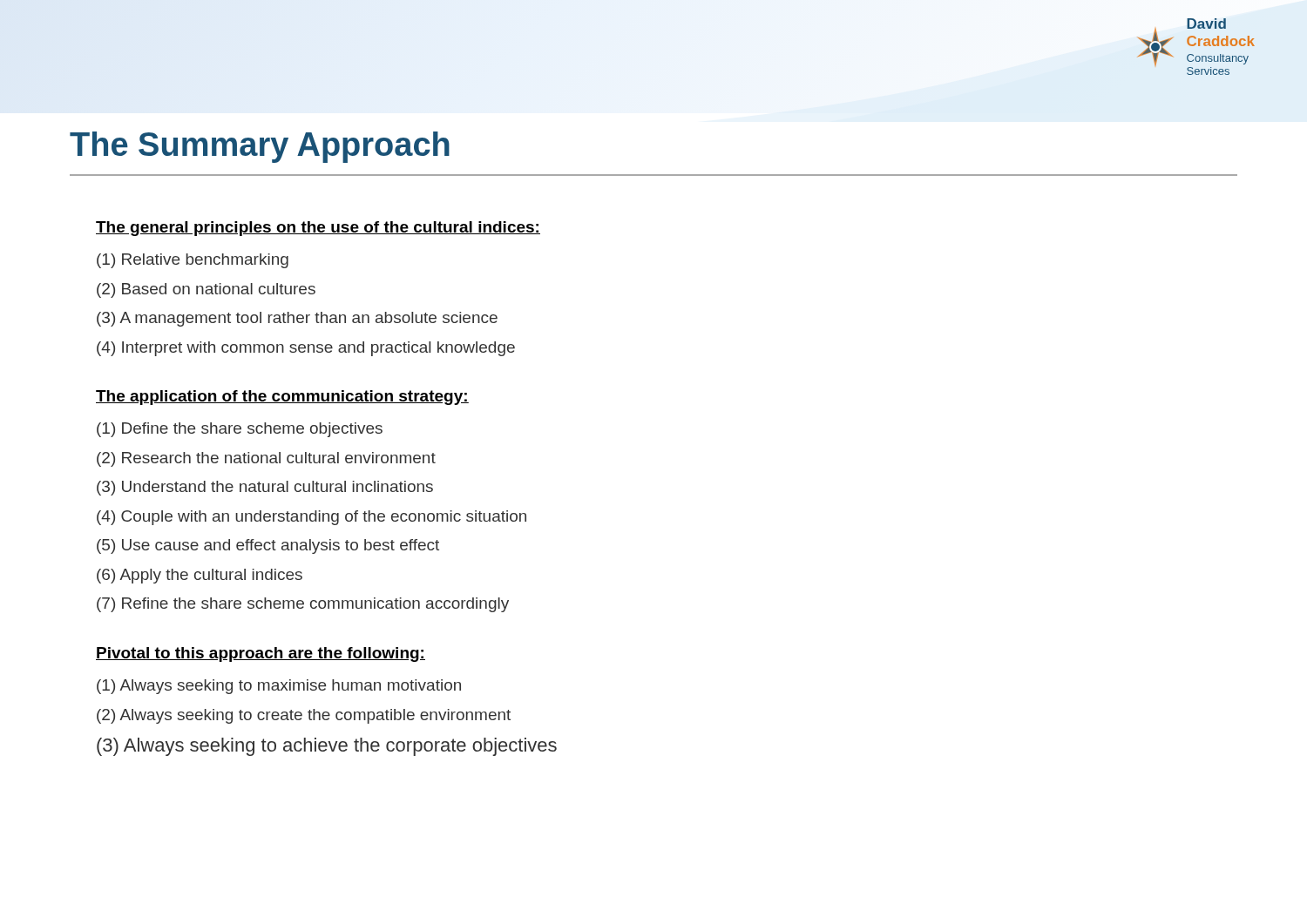The height and width of the screenshot is (924, 1307).
Task: Click on the element starting "(2) Always seeking to create the compatible"
Action: (x=304, y=716)
